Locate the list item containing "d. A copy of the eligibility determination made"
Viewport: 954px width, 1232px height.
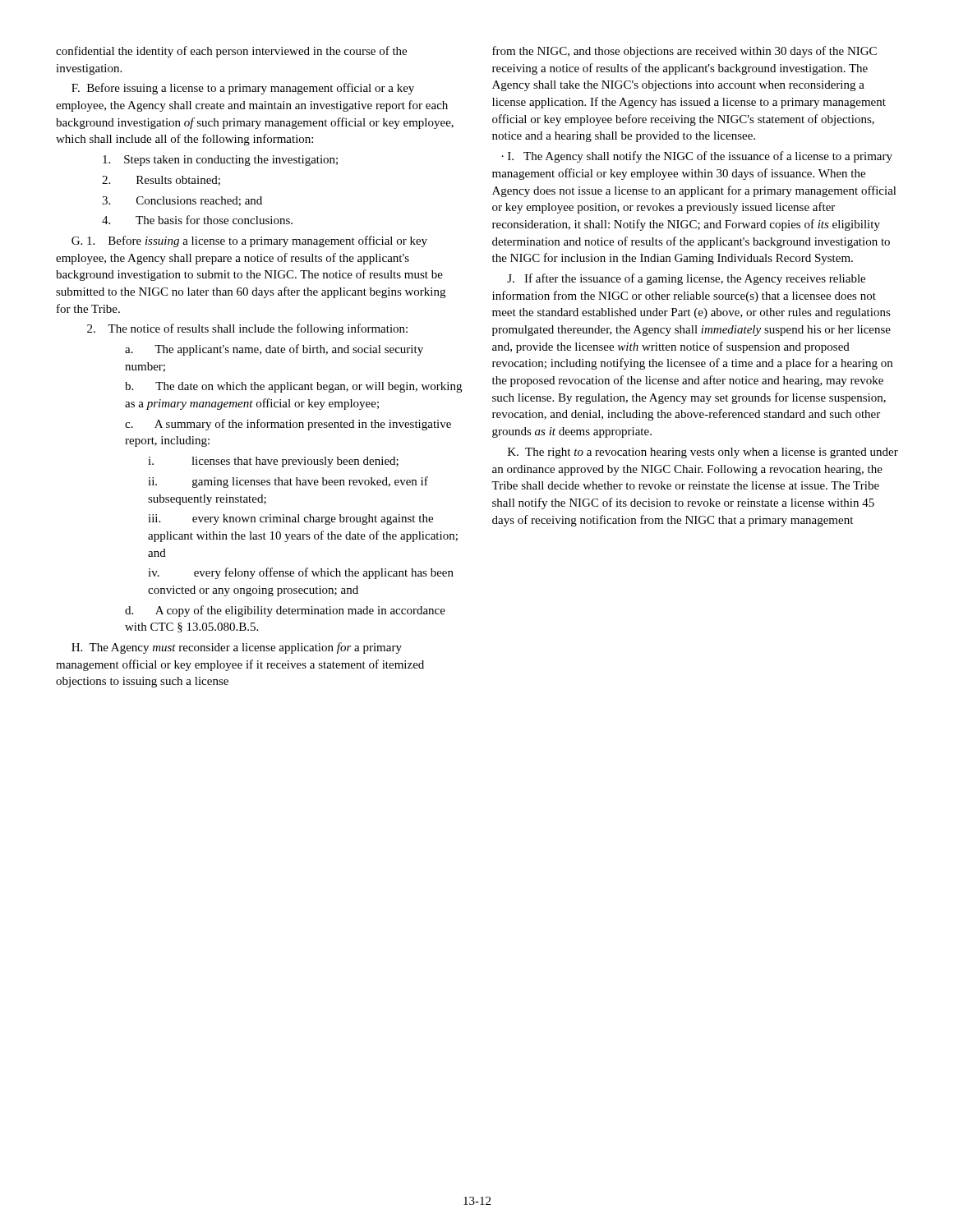[x=285, y=618]
